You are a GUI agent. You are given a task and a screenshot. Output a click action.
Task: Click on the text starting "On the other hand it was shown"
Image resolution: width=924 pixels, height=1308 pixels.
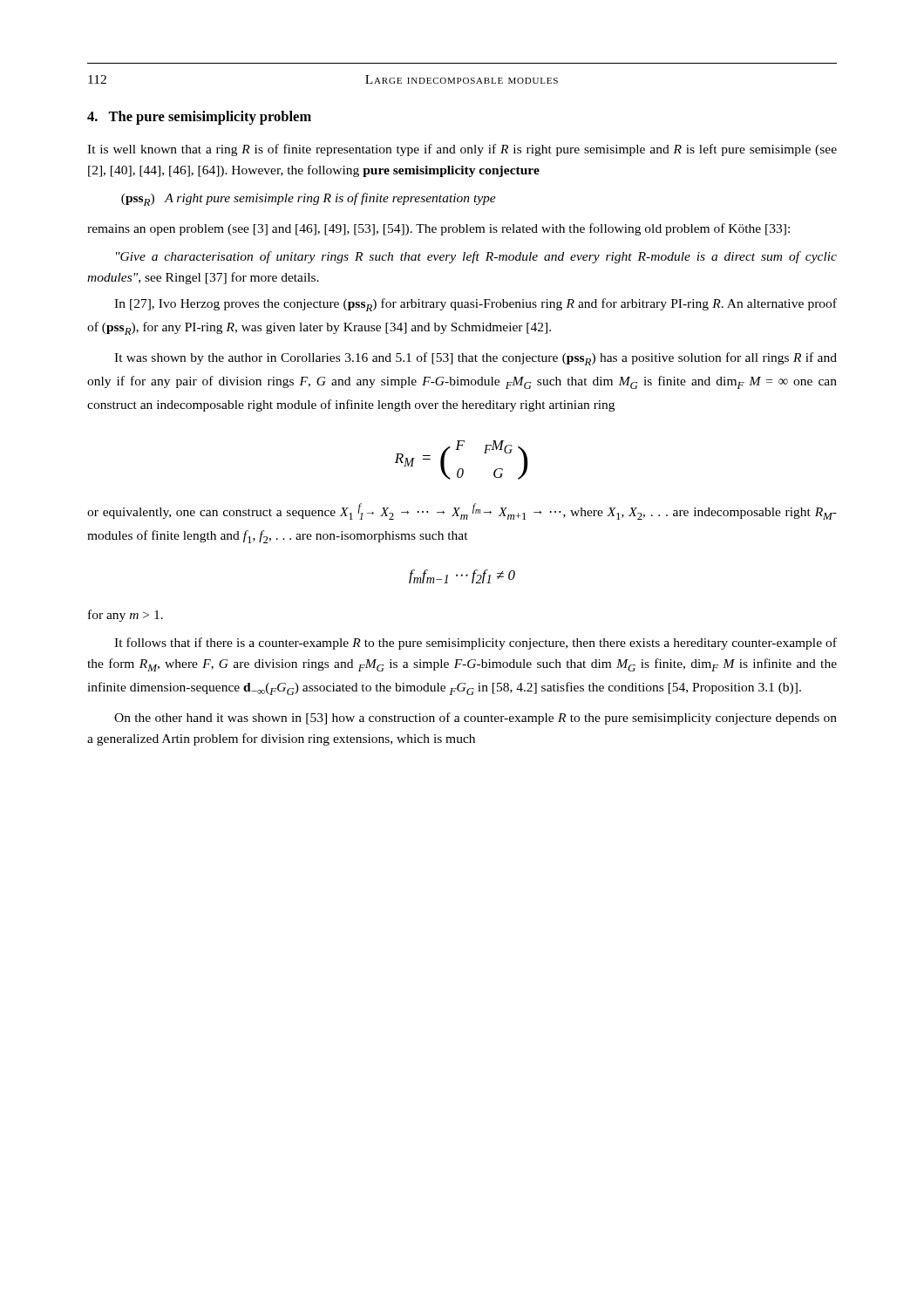pos(462,728)
